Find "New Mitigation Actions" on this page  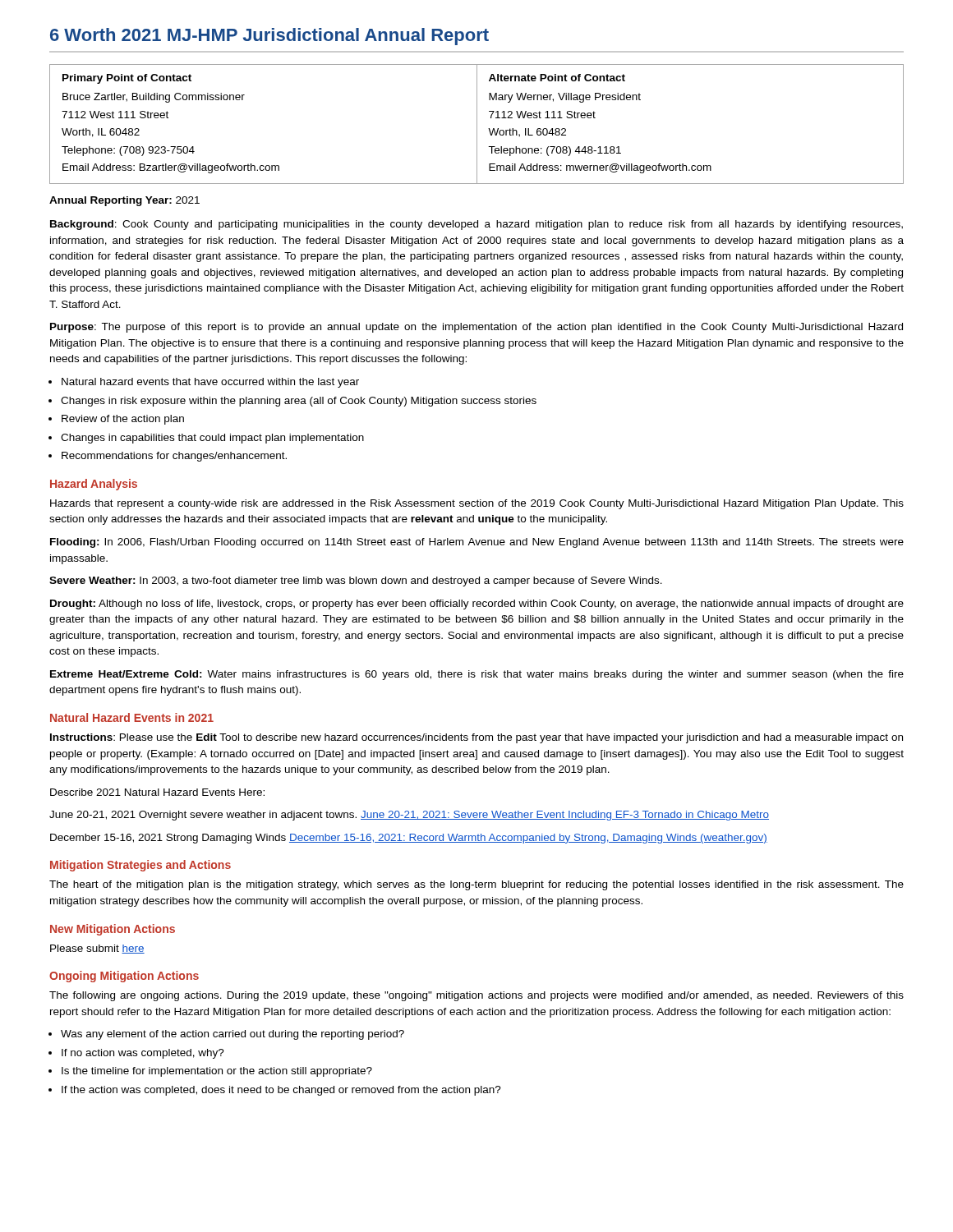pyautogui.click(x=112, y=929)
